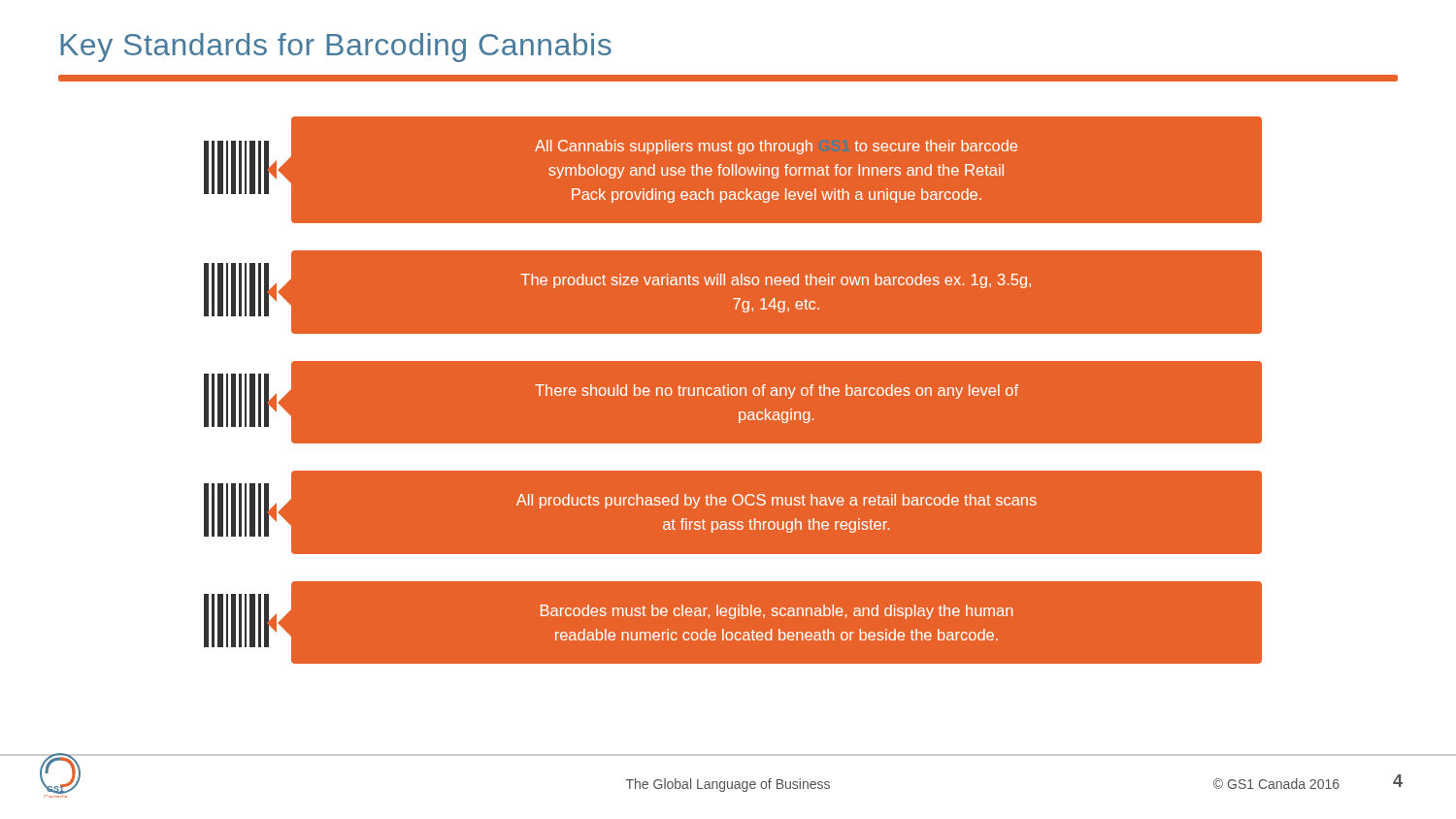Navigate to the text block starting "All Cannabis suppliers must go through"
The width and height of the screenshot is (1456, 819).
pos(728,170)
